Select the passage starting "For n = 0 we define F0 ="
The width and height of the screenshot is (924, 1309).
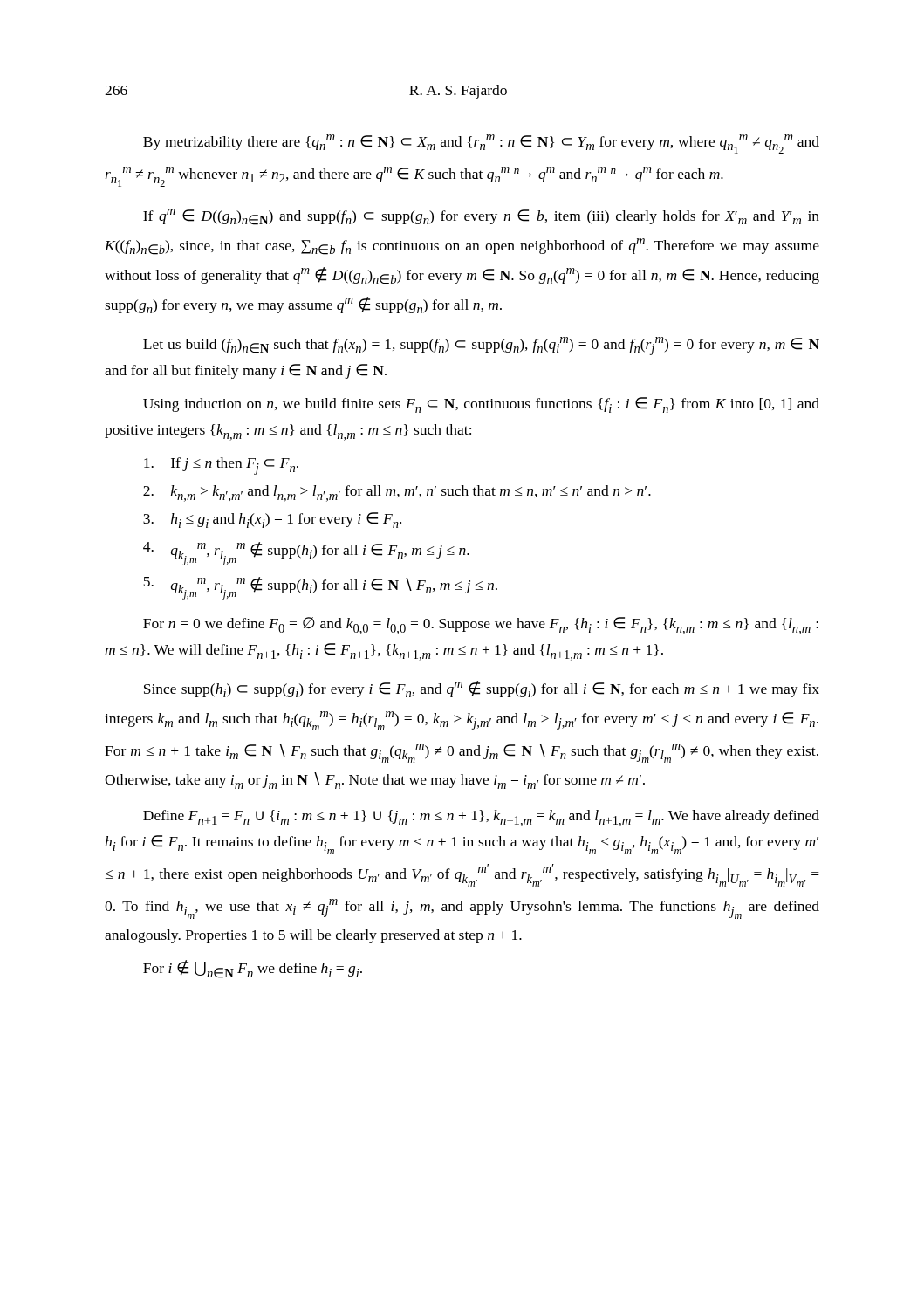[x=462, y=638]
